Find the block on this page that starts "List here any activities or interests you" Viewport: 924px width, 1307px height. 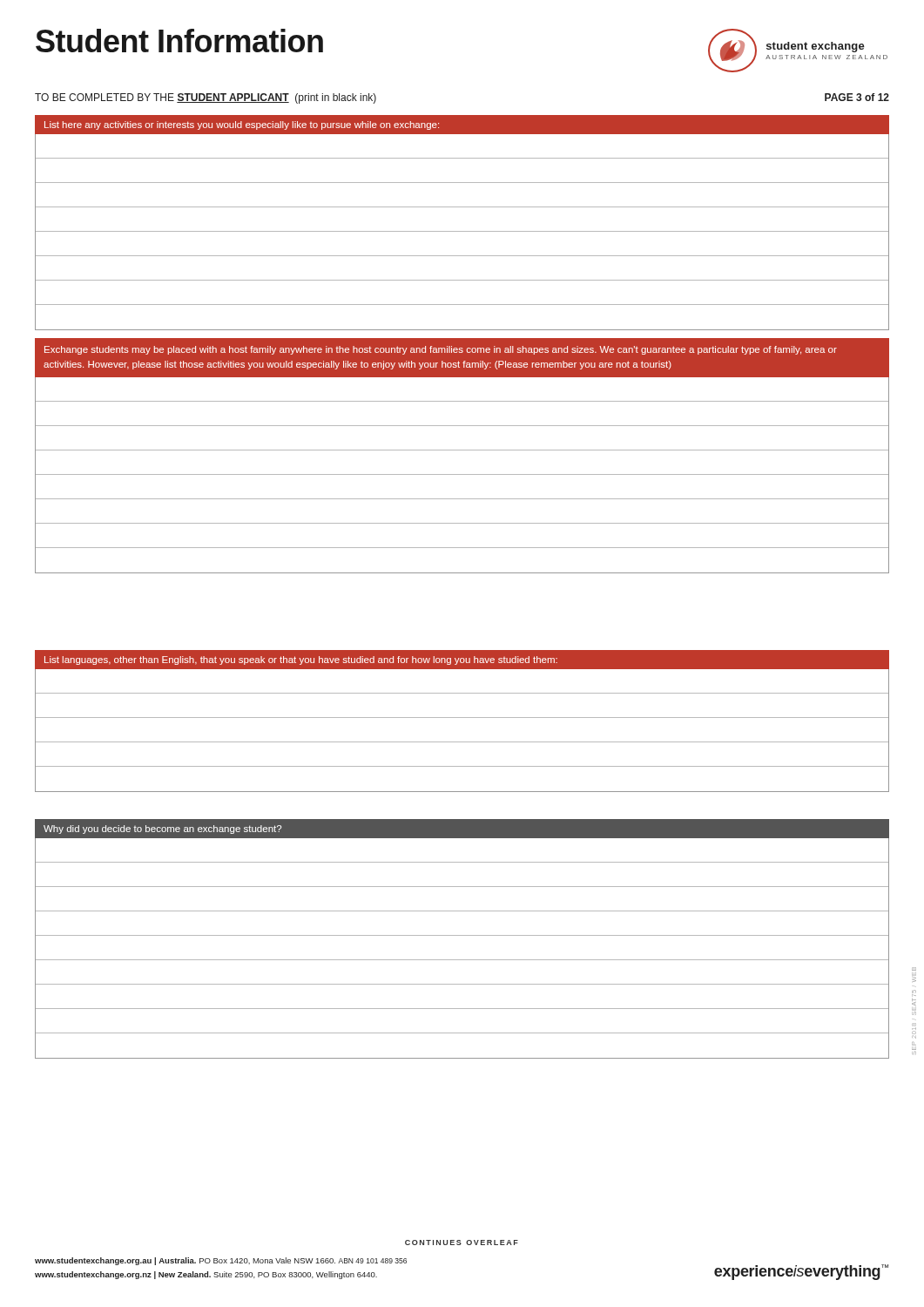click(462, 223)
